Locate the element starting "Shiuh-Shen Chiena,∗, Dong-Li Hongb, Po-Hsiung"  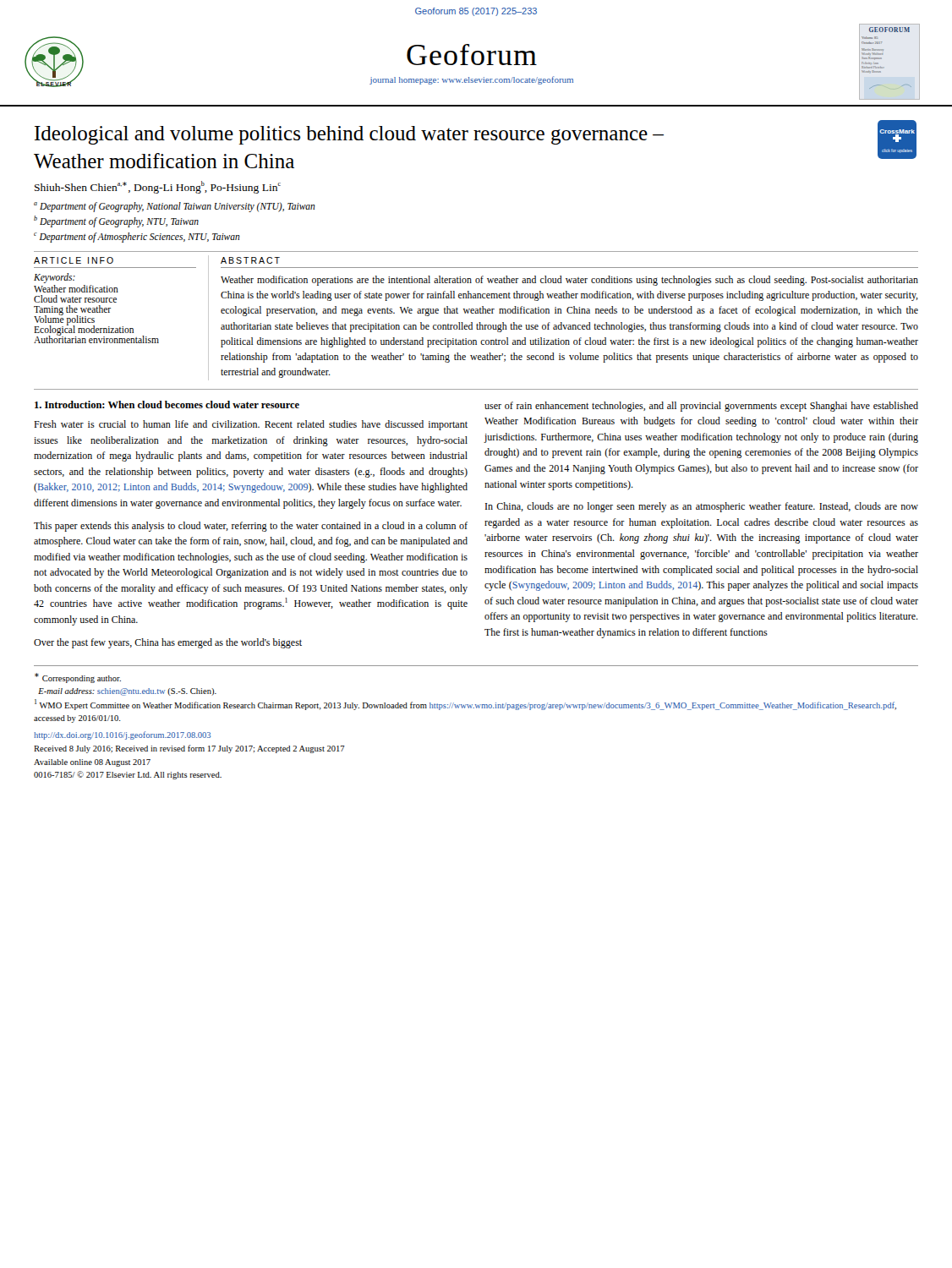pos(157,187)
